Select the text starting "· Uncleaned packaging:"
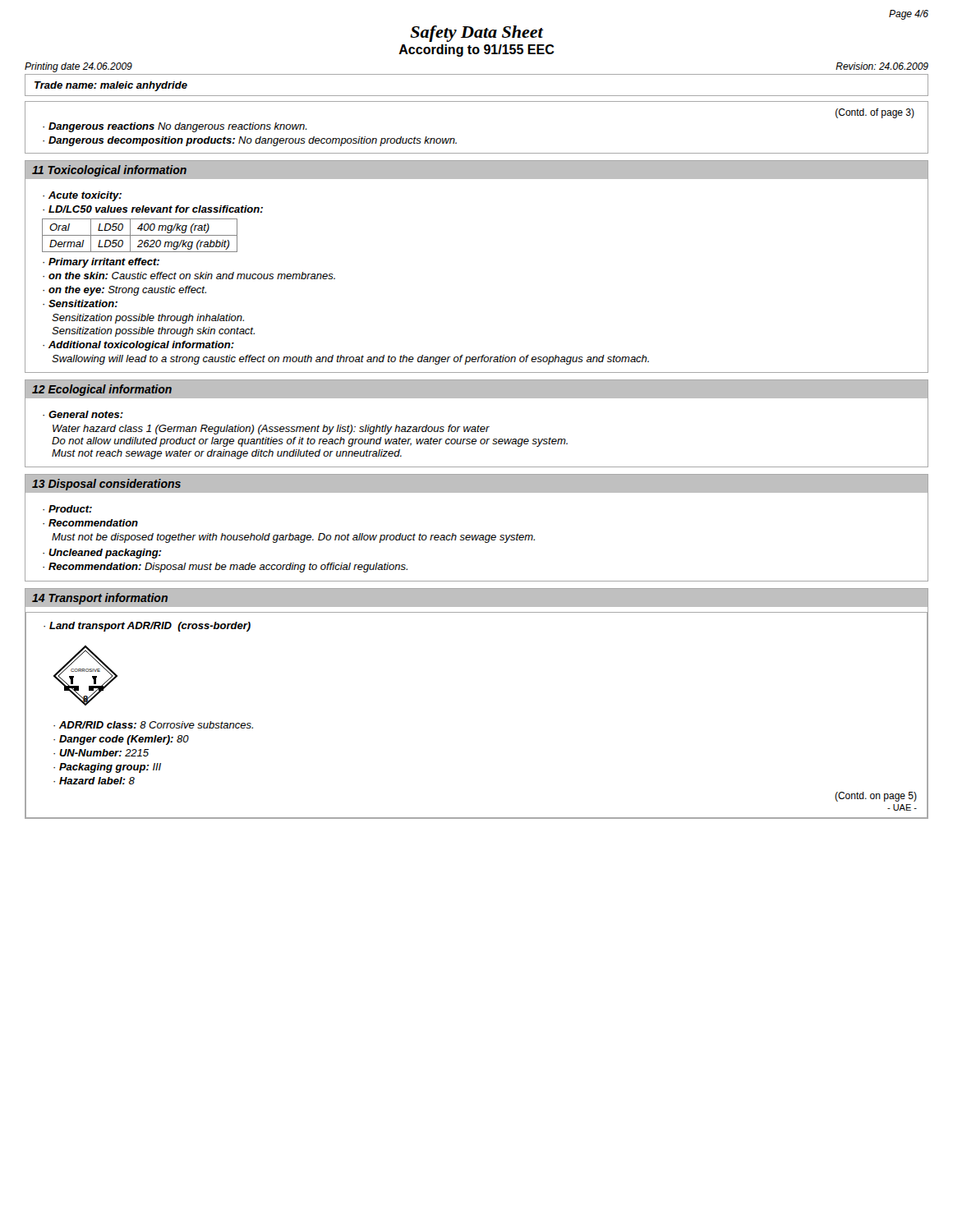 [102, 552]
